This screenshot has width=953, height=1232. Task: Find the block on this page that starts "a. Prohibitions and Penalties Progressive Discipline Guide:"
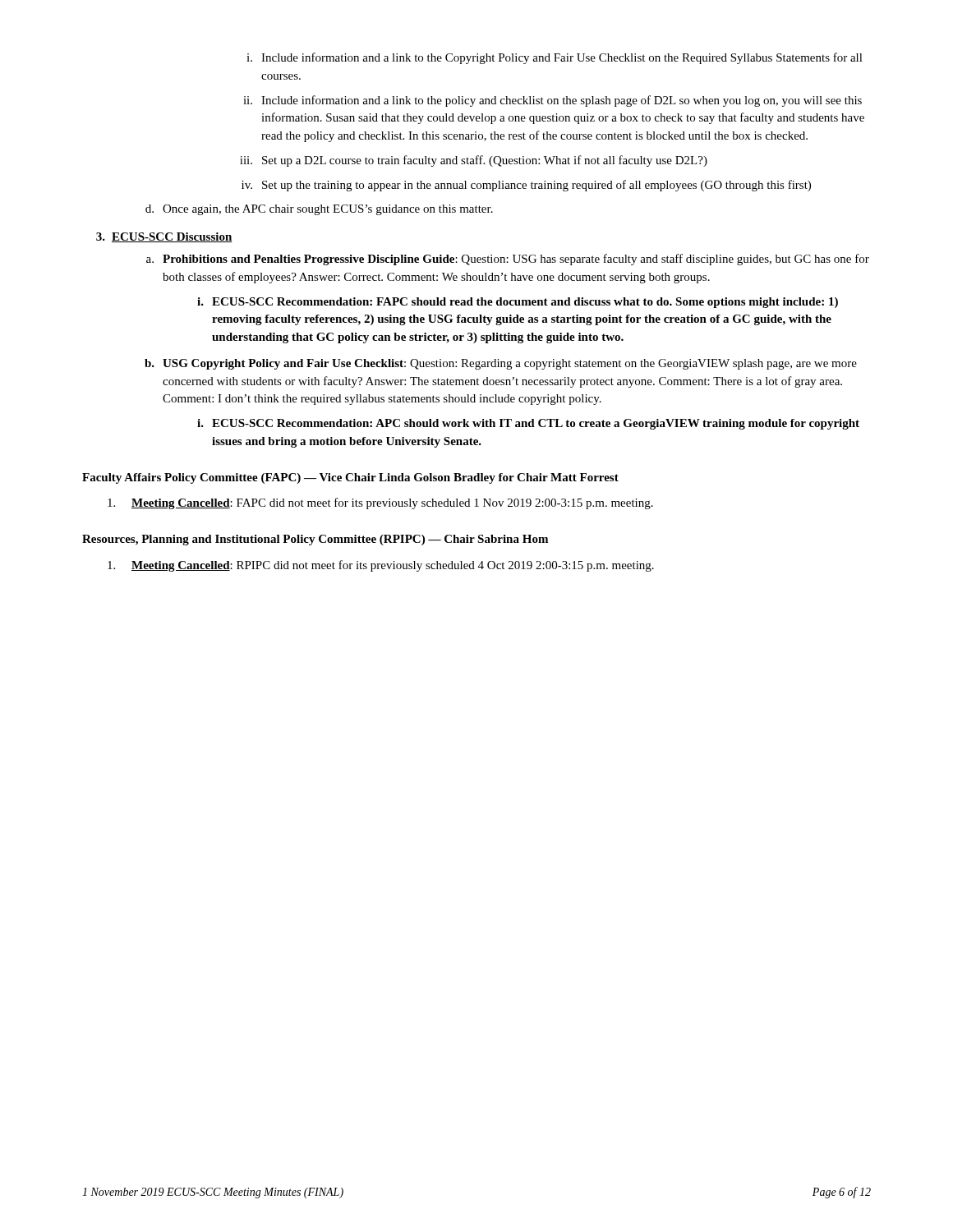pyautogui.click(x=501, y=268)
